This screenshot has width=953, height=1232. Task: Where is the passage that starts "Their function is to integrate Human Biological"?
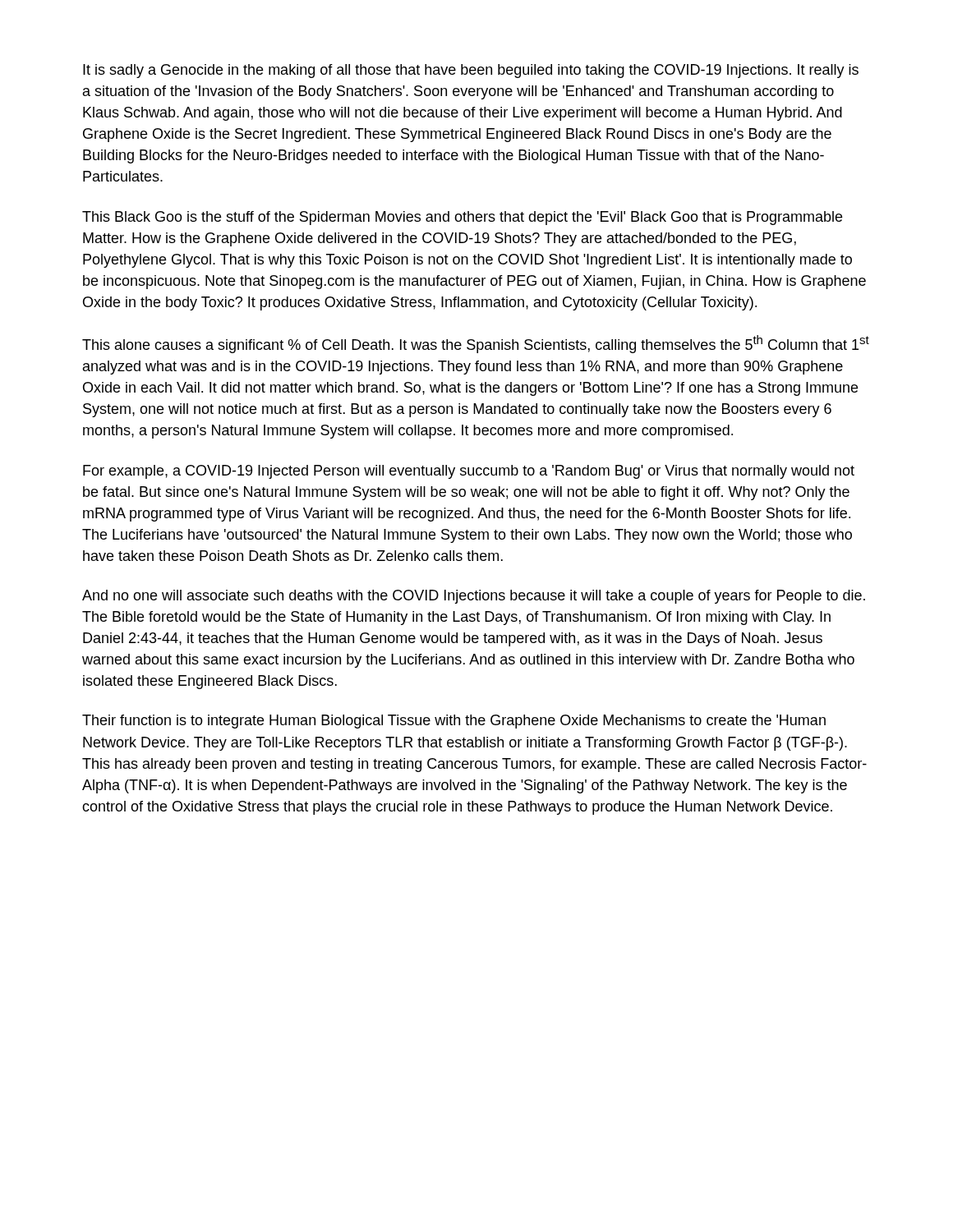[x=474, y=764]
